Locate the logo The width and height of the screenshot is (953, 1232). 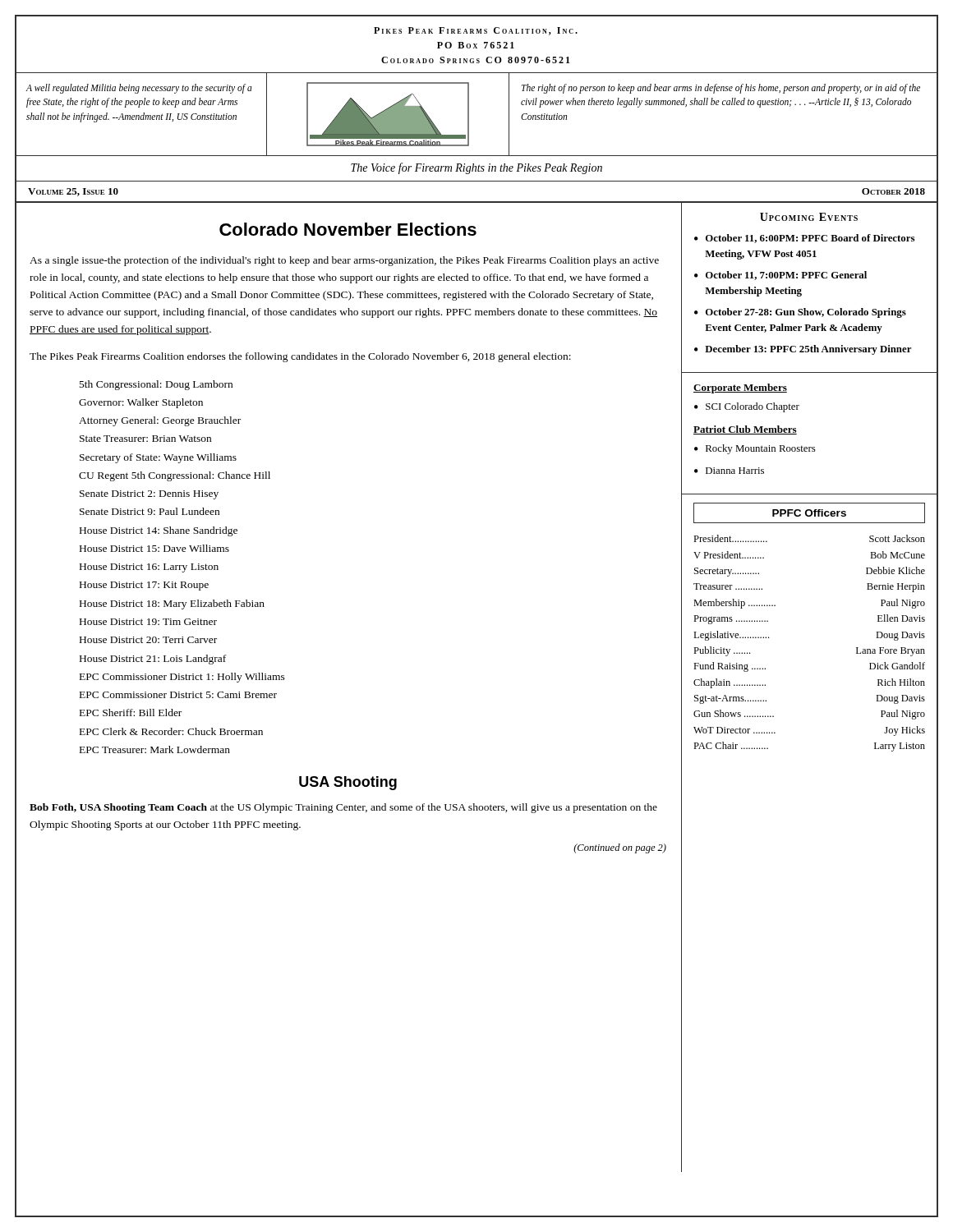coord(388,114)
